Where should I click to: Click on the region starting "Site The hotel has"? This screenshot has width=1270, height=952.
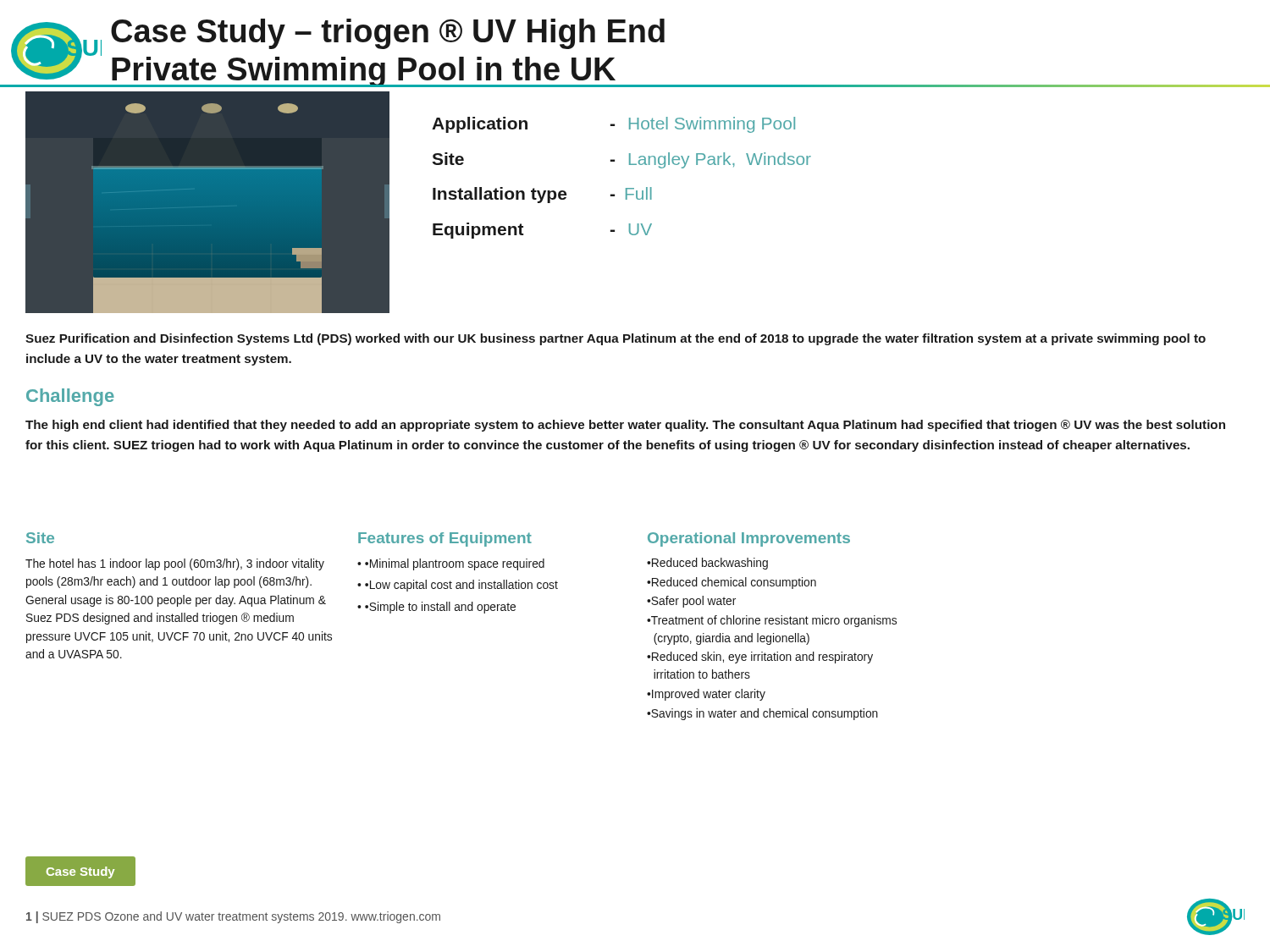tap(182, 596)
